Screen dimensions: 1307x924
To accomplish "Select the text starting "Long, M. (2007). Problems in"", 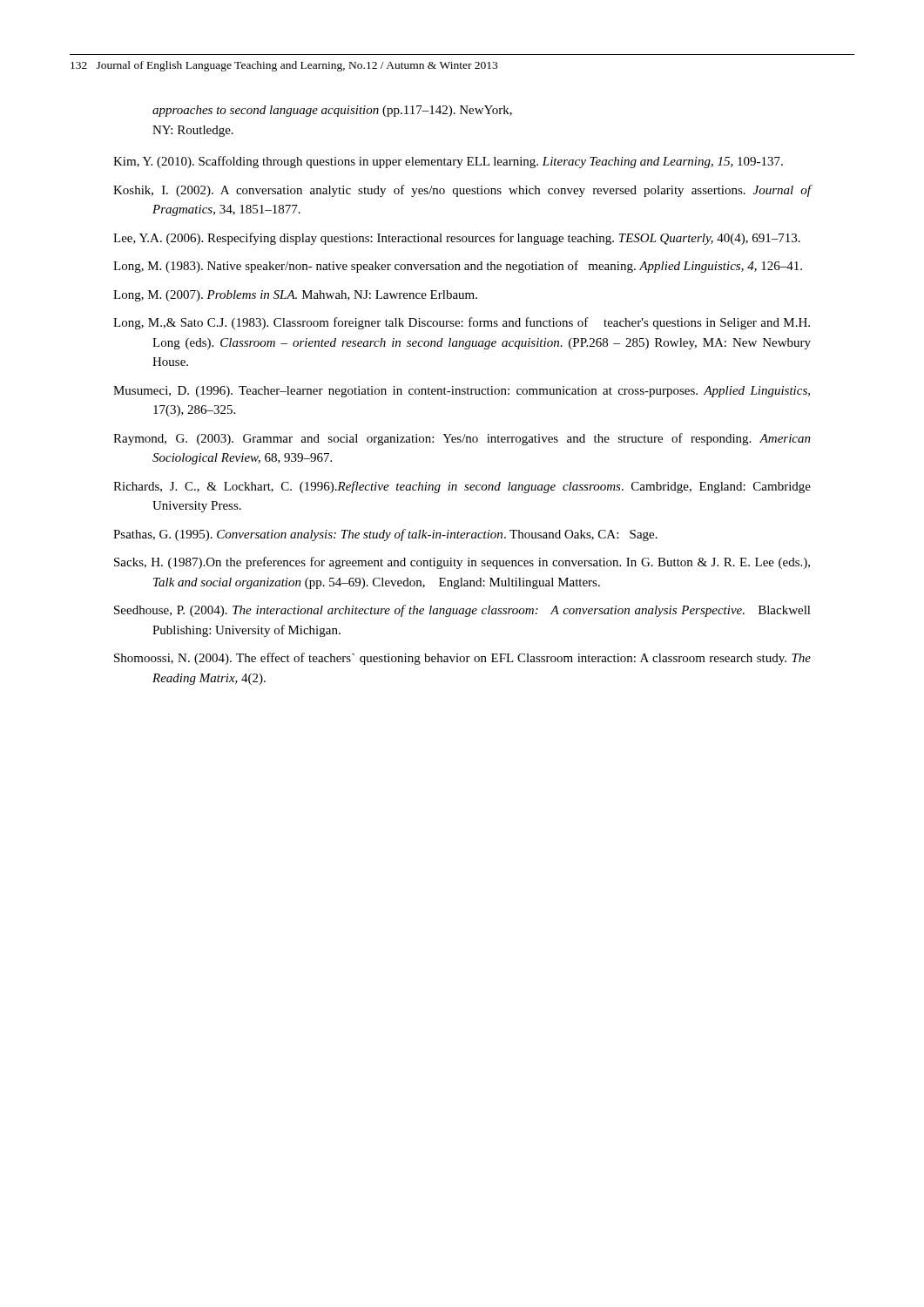I will point(296,294).
